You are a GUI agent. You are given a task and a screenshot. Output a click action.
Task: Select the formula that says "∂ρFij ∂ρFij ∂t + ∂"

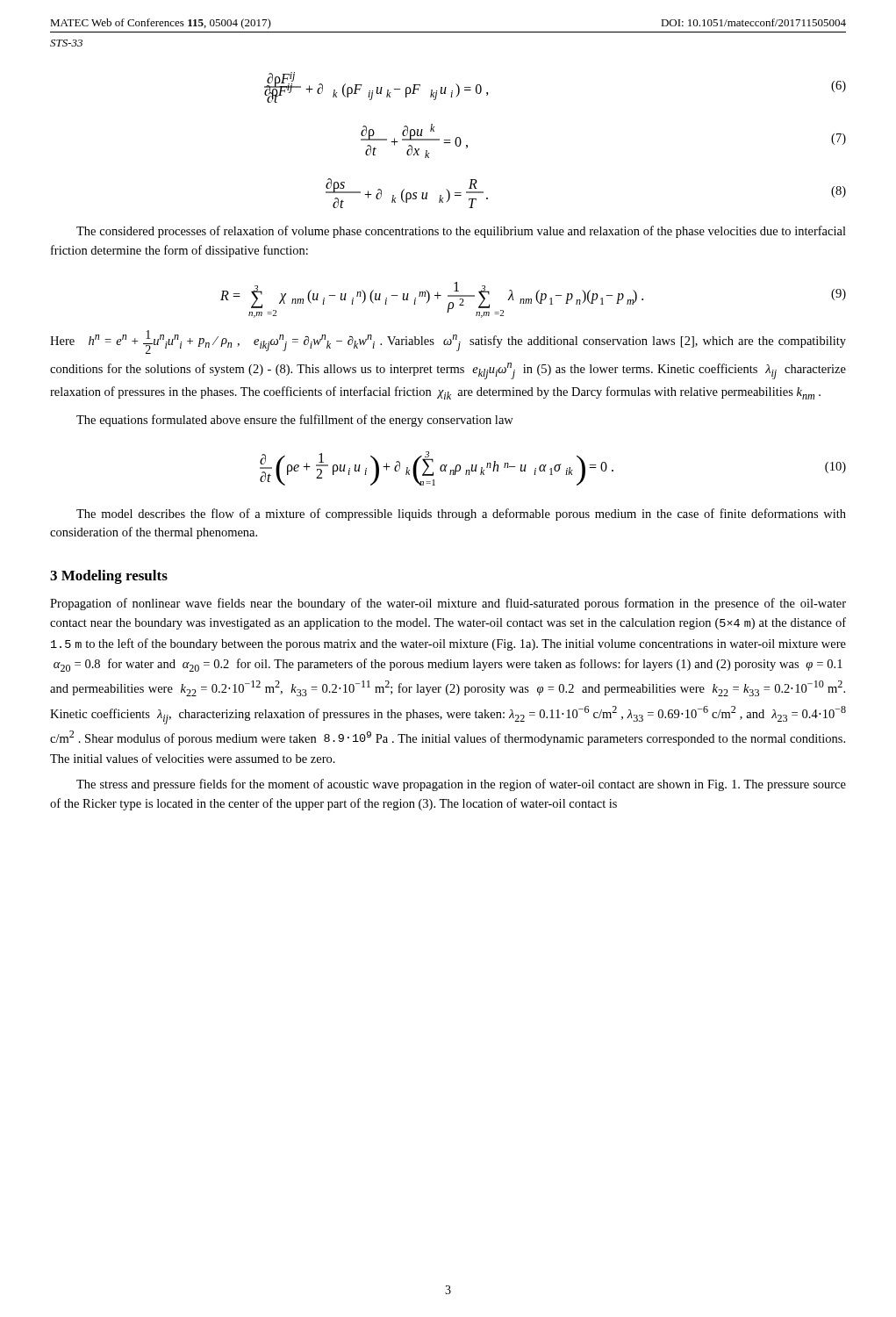448,85
